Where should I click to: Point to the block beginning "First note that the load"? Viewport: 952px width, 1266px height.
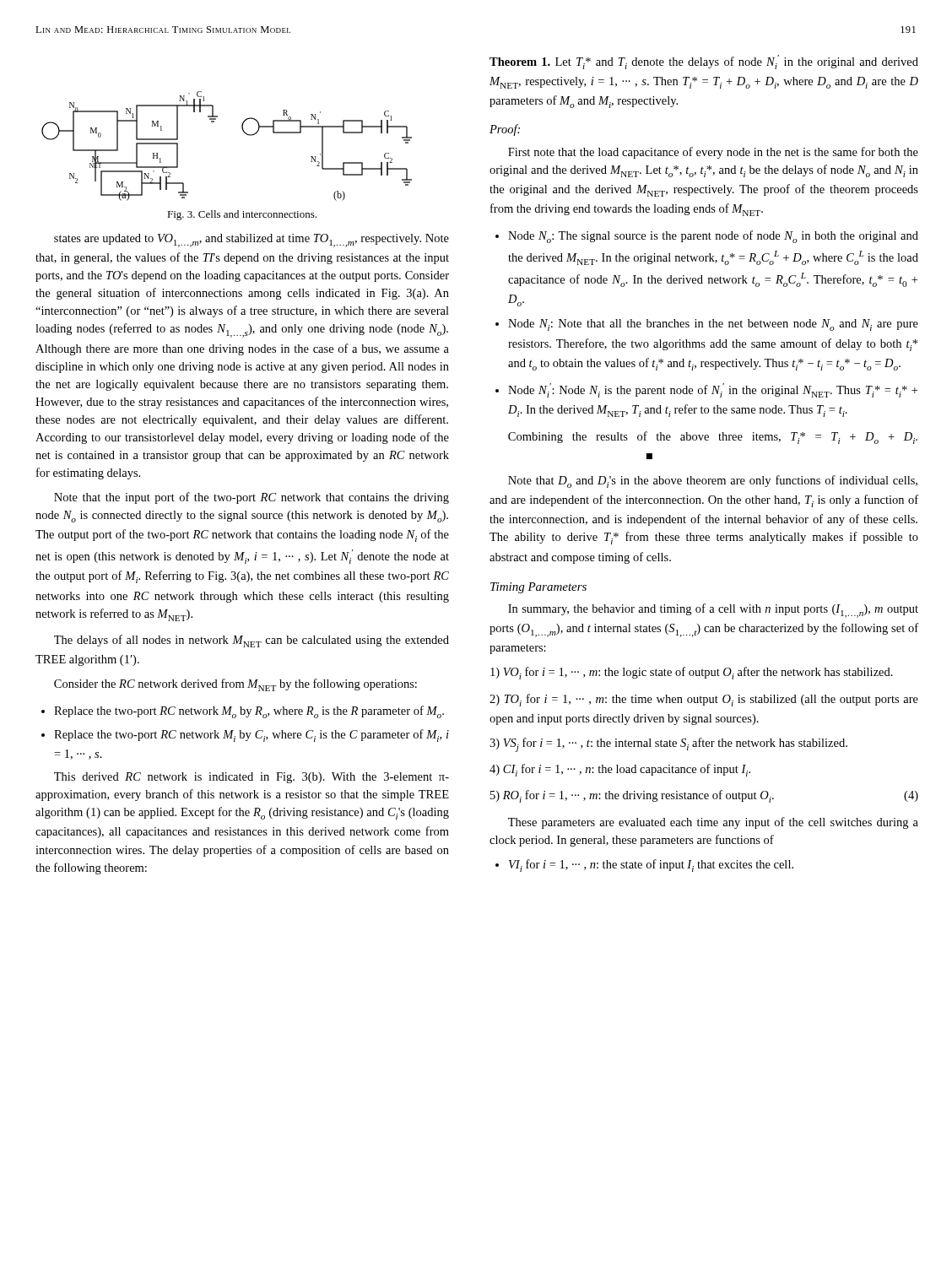tap(704, 181)
